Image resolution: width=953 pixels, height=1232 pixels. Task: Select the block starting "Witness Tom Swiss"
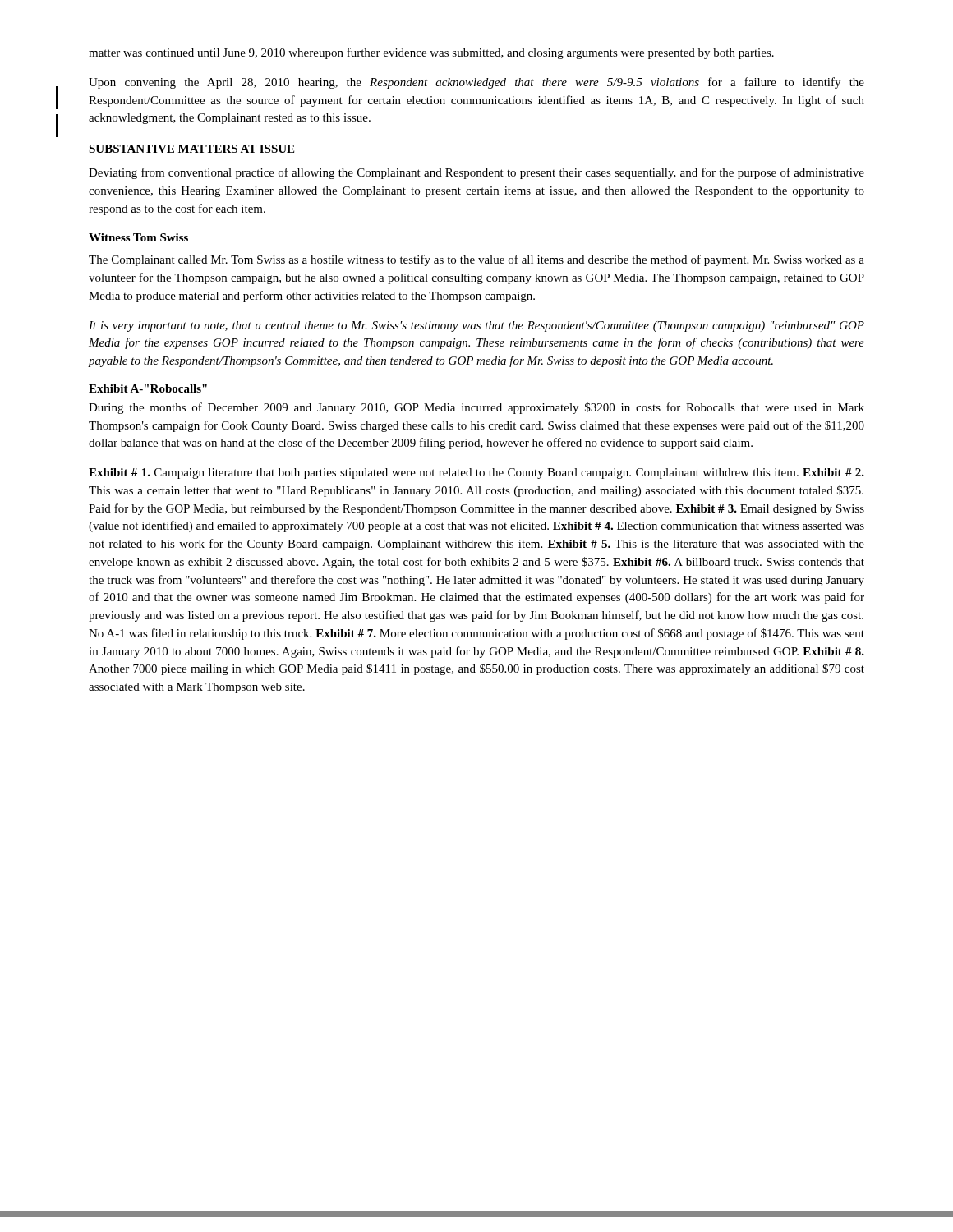[139, 238]
